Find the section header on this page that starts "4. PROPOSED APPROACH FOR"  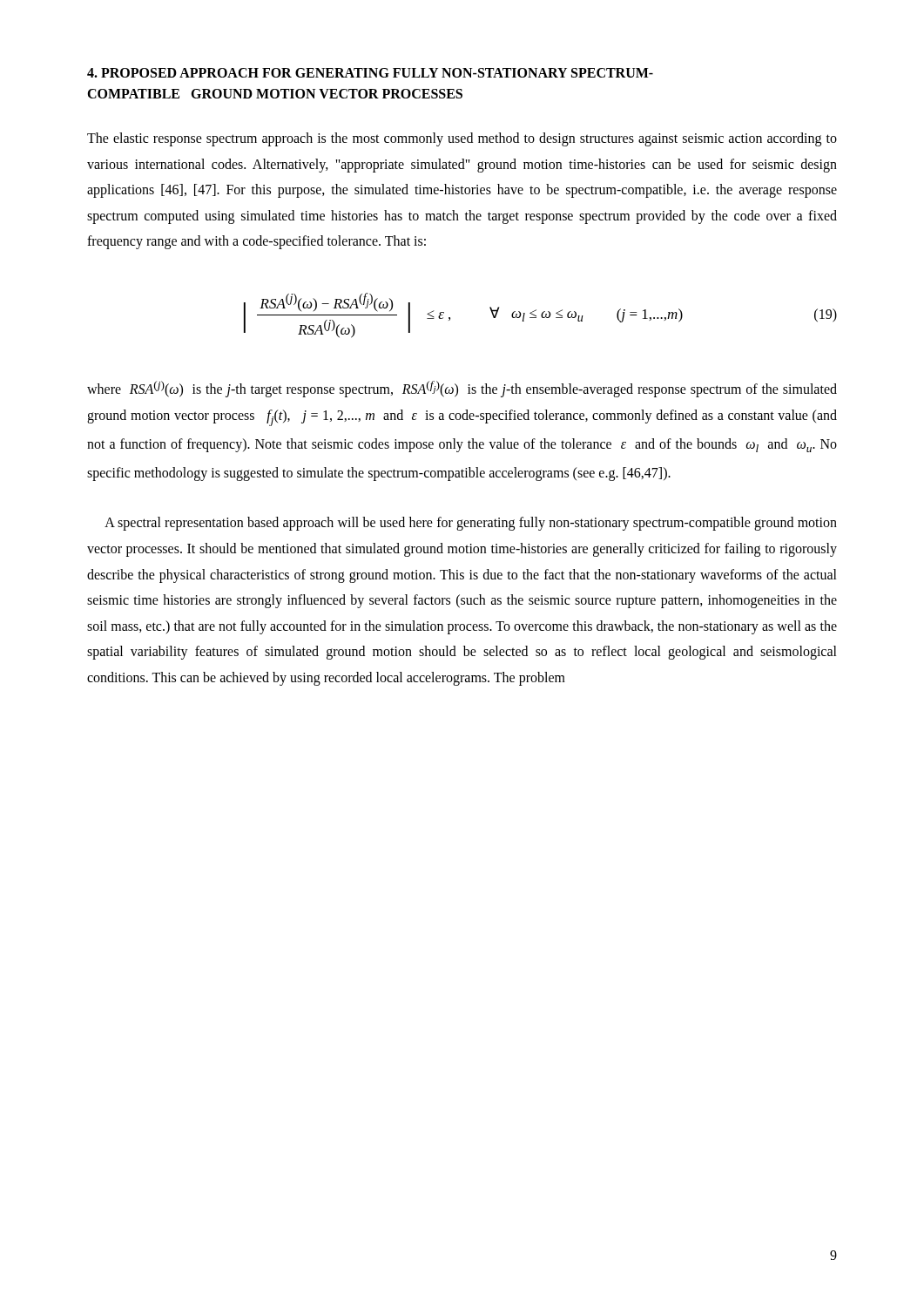pyautogui.click(x=370, y=83)
